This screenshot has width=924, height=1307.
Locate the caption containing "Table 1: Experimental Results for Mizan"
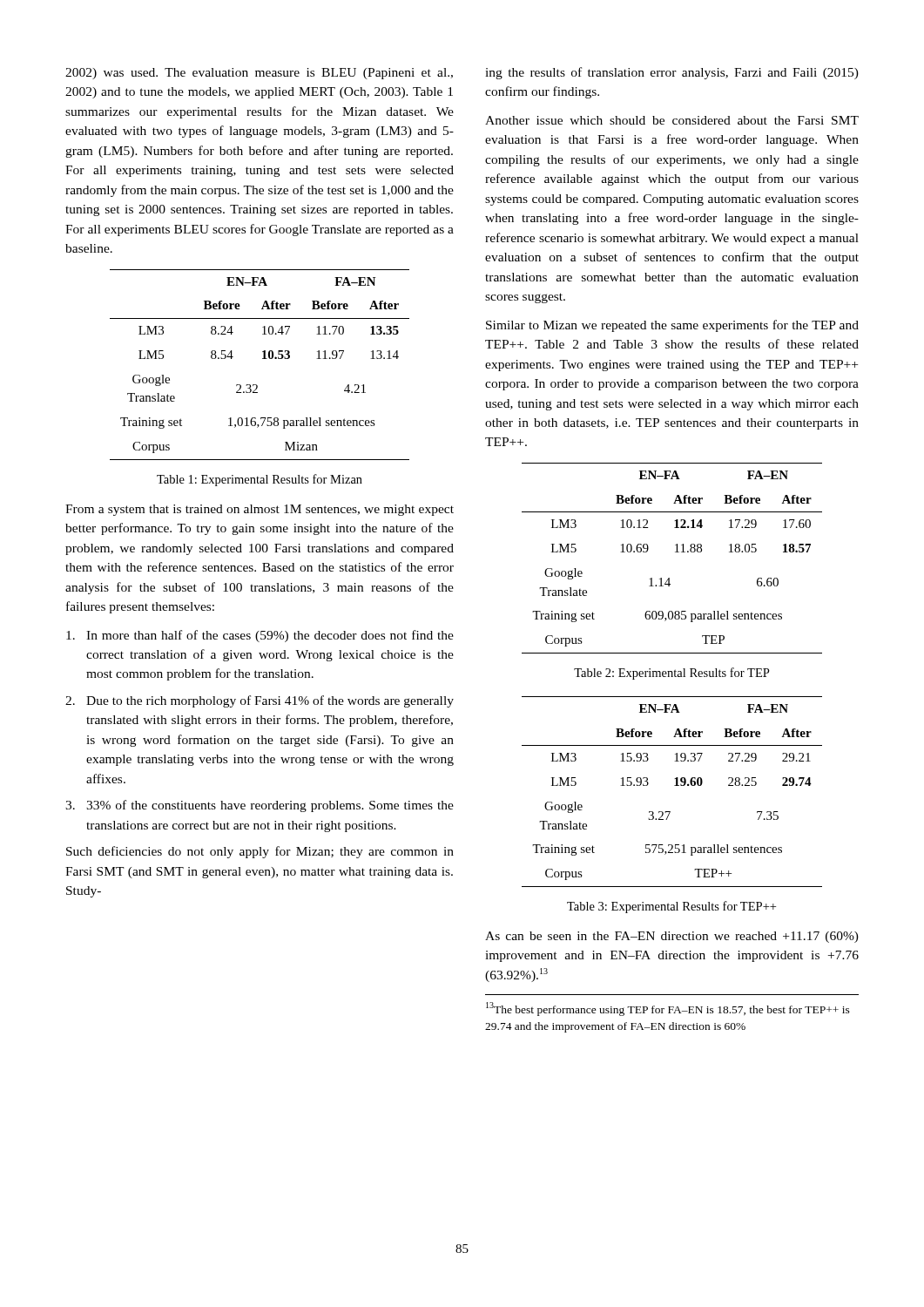[x=260, y=479]
